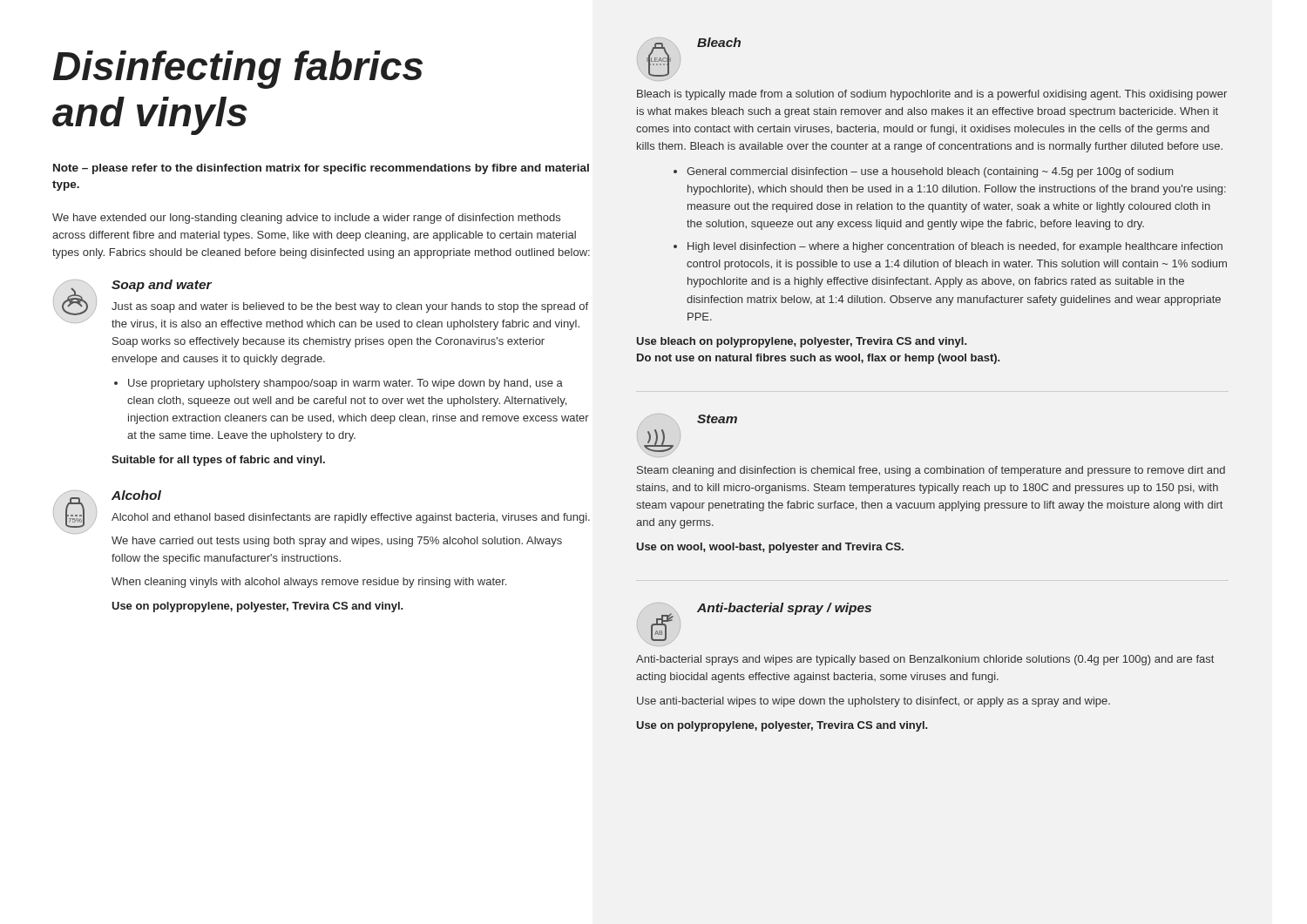Find "Soap and water" on this page

(162, 286)
